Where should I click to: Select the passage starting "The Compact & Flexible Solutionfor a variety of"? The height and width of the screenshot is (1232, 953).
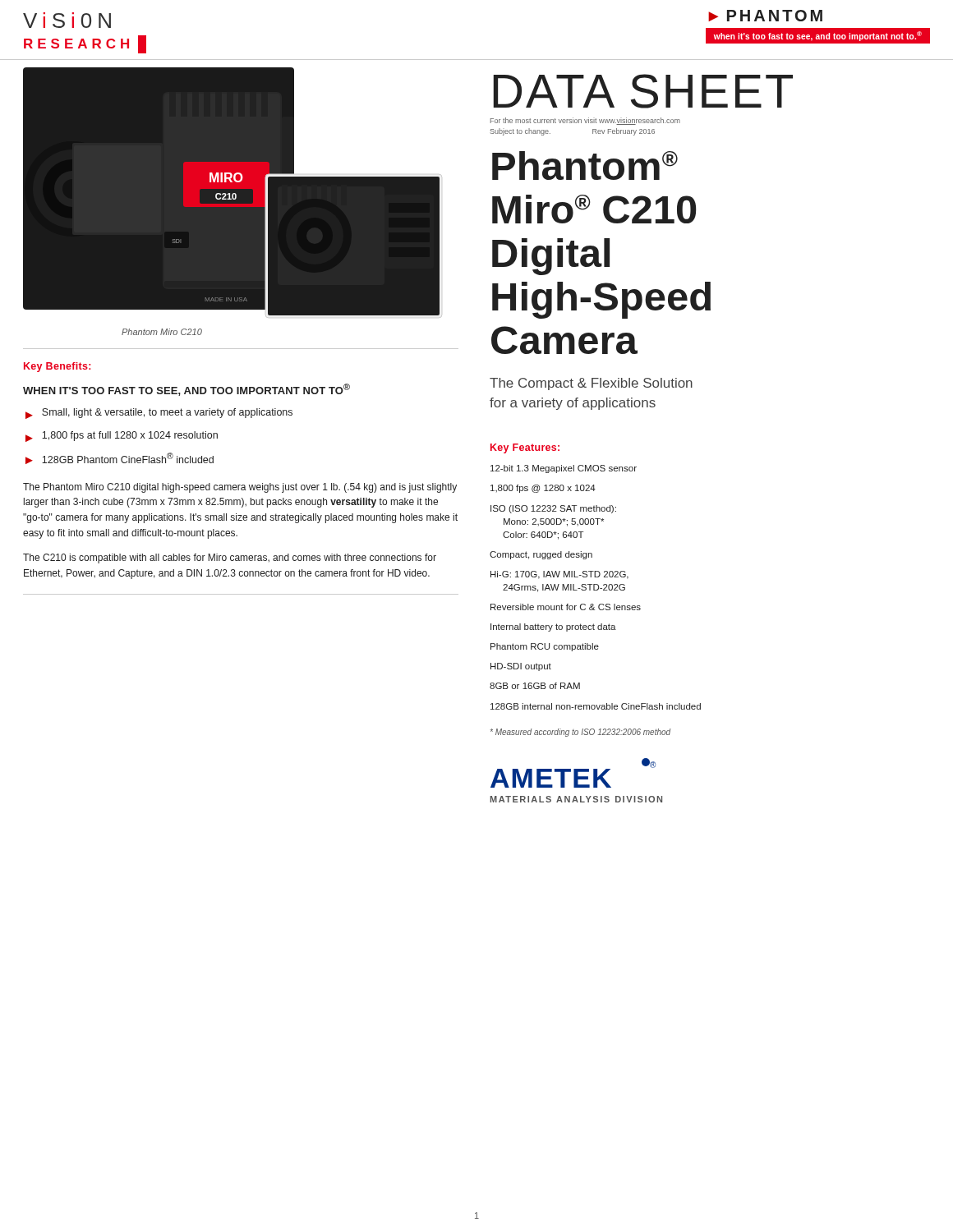tap(591, 393)
